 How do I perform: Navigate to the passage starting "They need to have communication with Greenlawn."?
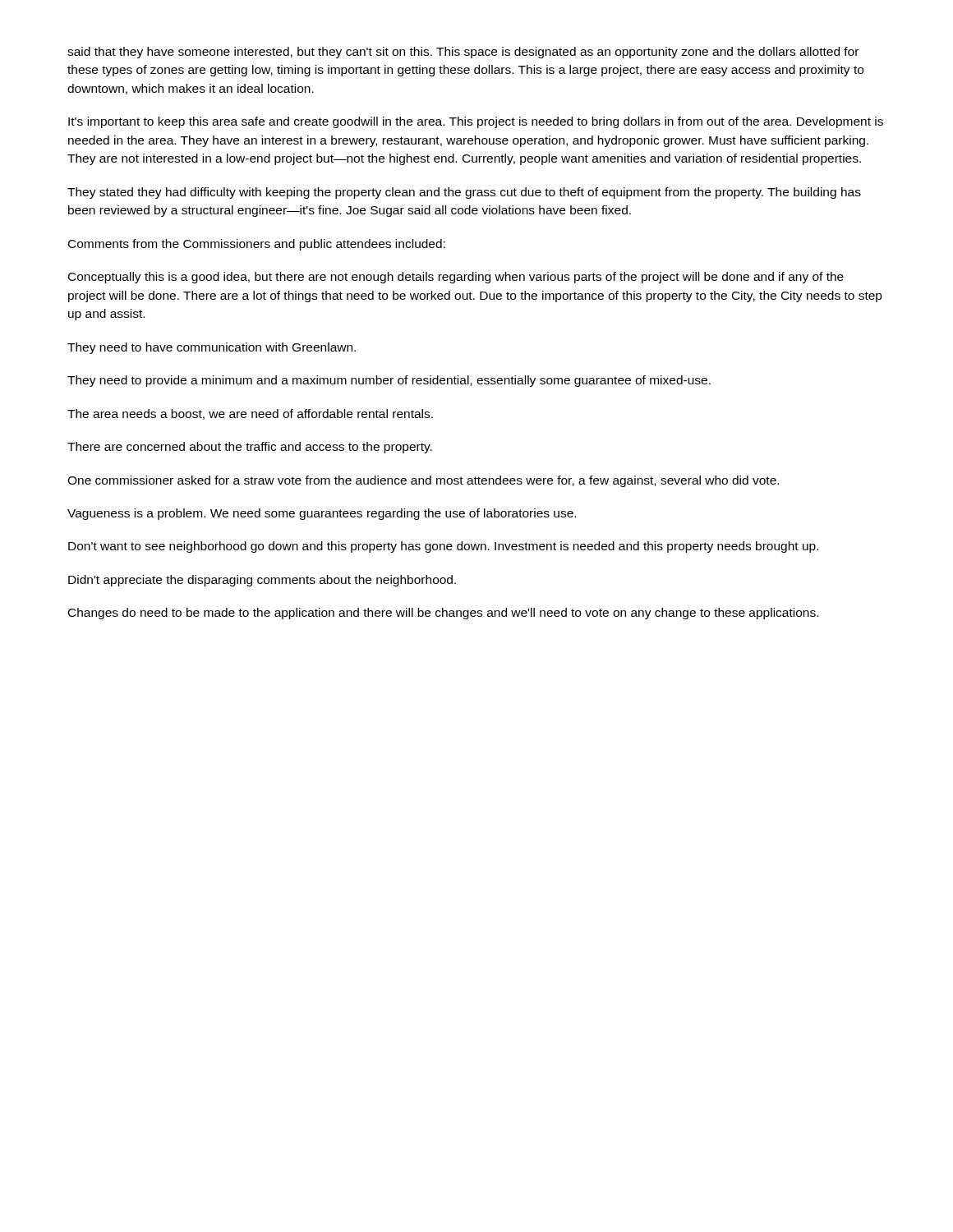tap(212, 347)
